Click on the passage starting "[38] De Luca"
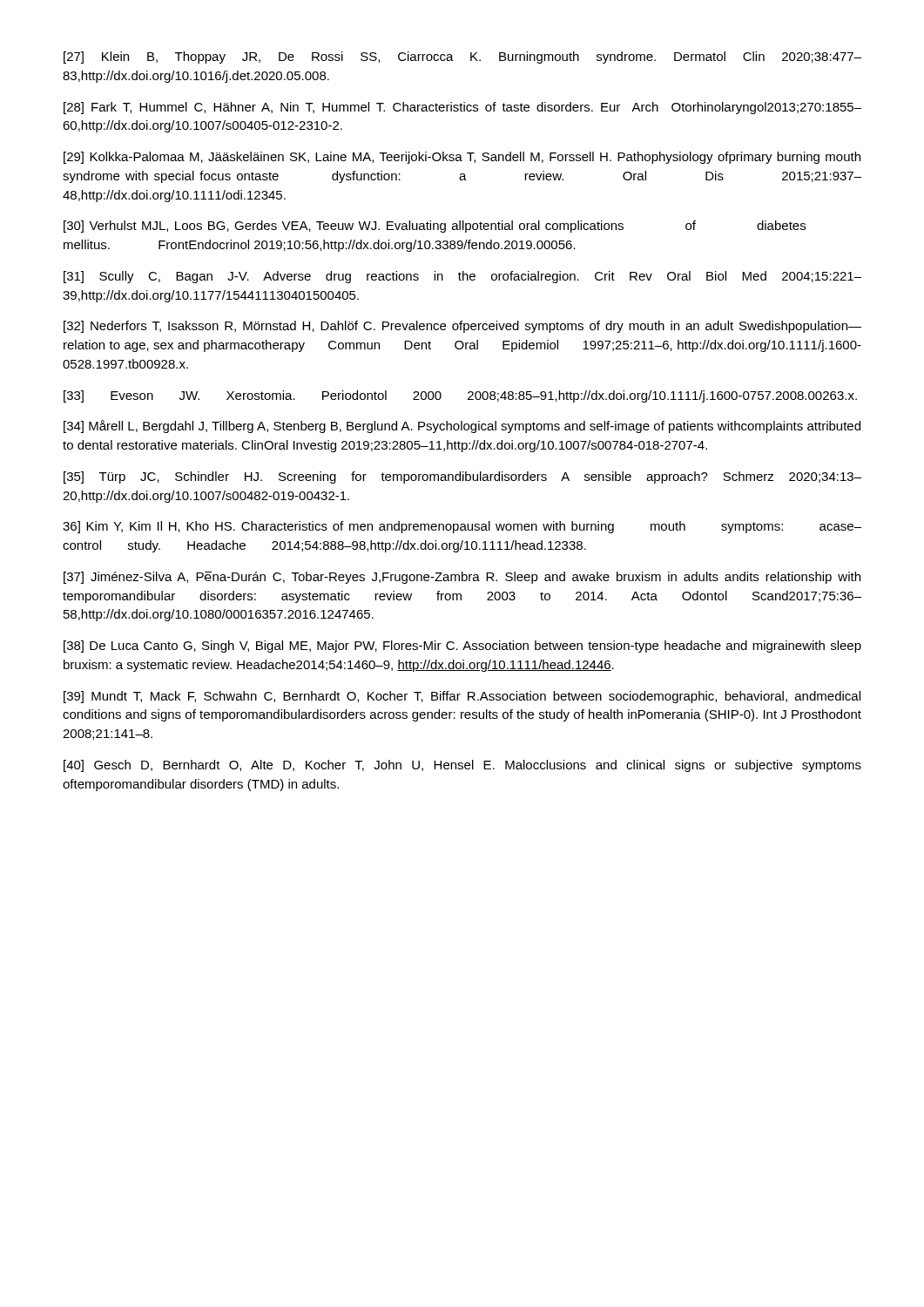Screen dimensions: 1307x924 pyautogui.click(x=462, y=655)
